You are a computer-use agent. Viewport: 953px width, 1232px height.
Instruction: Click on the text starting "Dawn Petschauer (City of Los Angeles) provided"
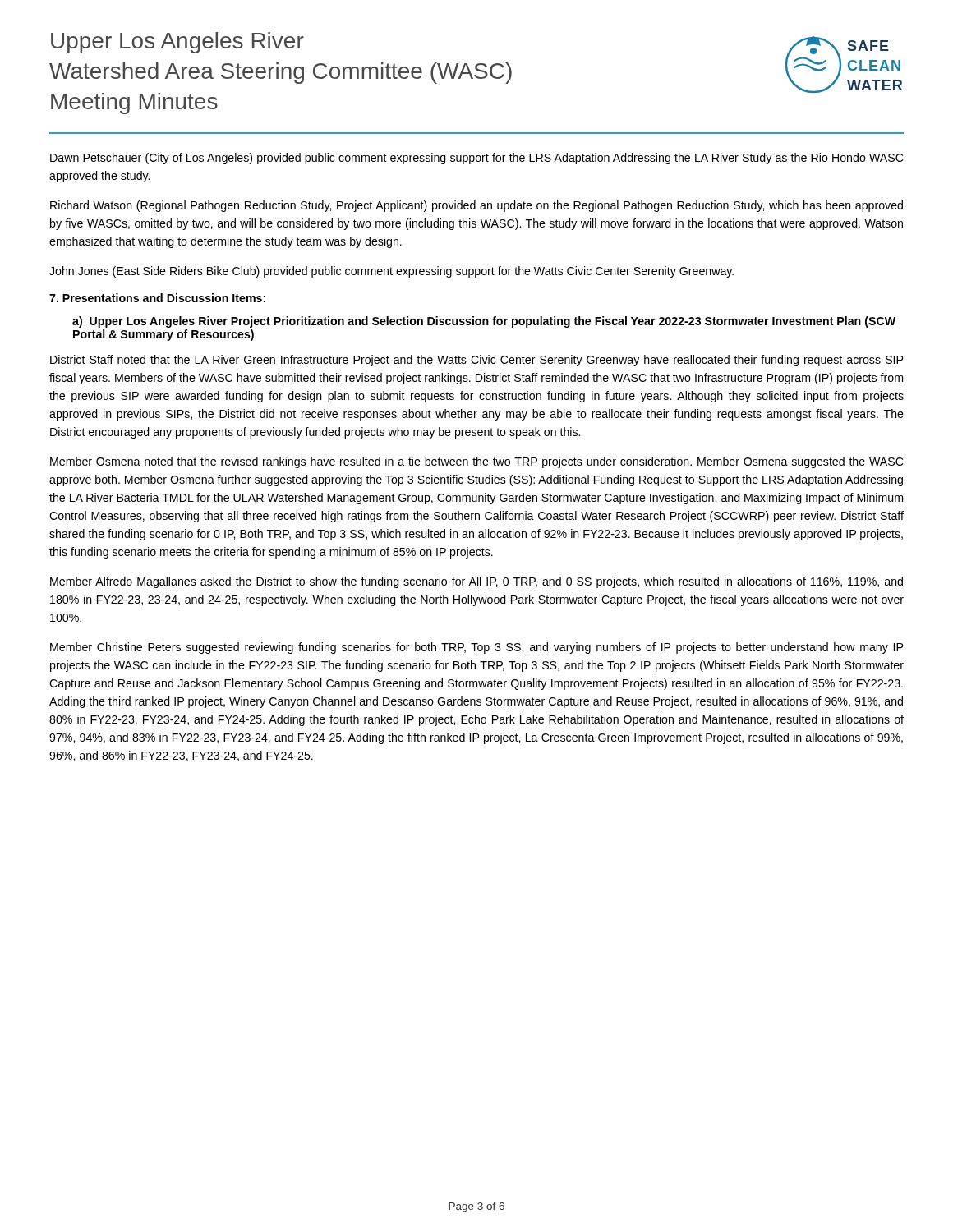coord(476,167)
